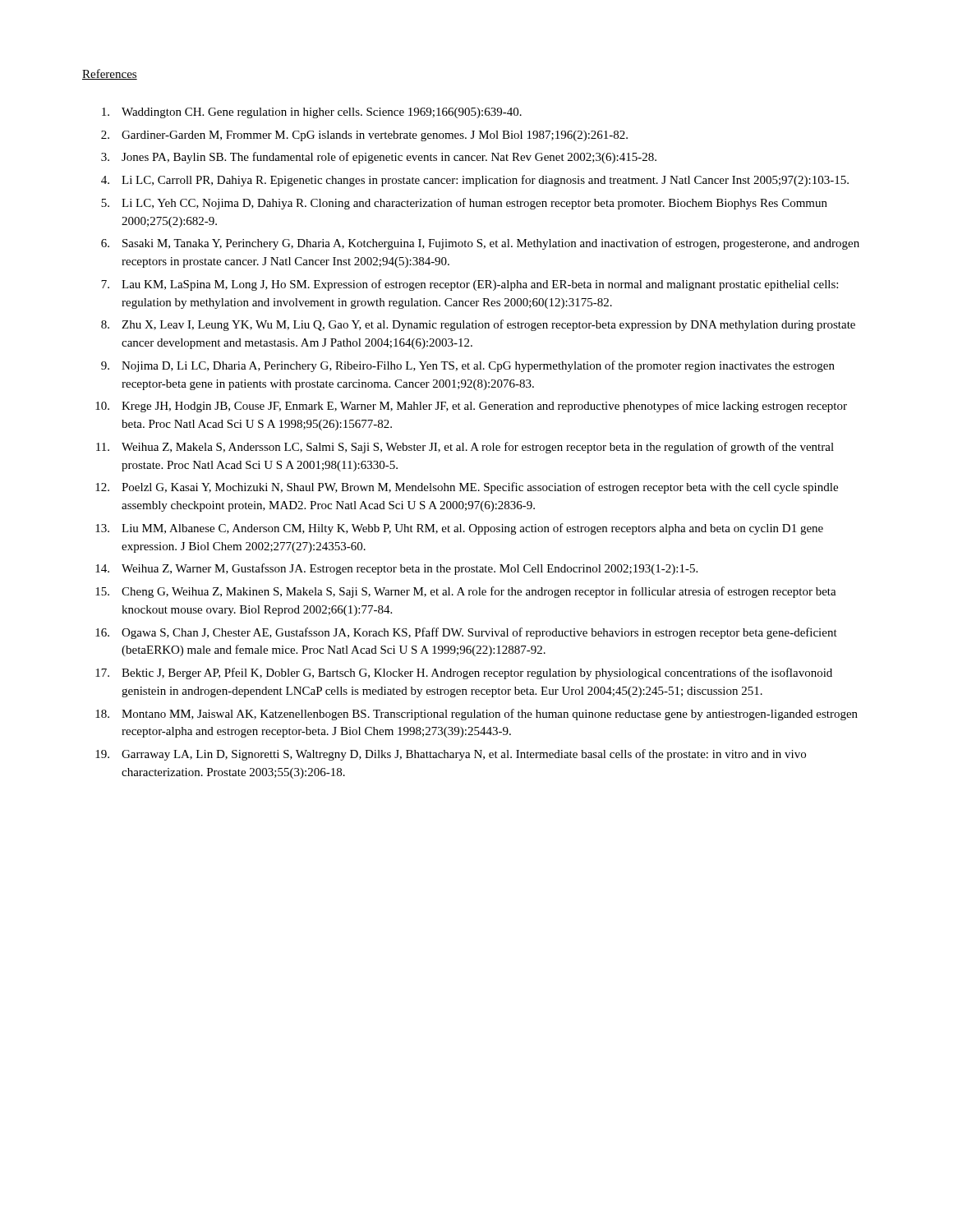Click on the list item that reads "Waddington CH. Gene regulation in higher"

click(476, 112)
